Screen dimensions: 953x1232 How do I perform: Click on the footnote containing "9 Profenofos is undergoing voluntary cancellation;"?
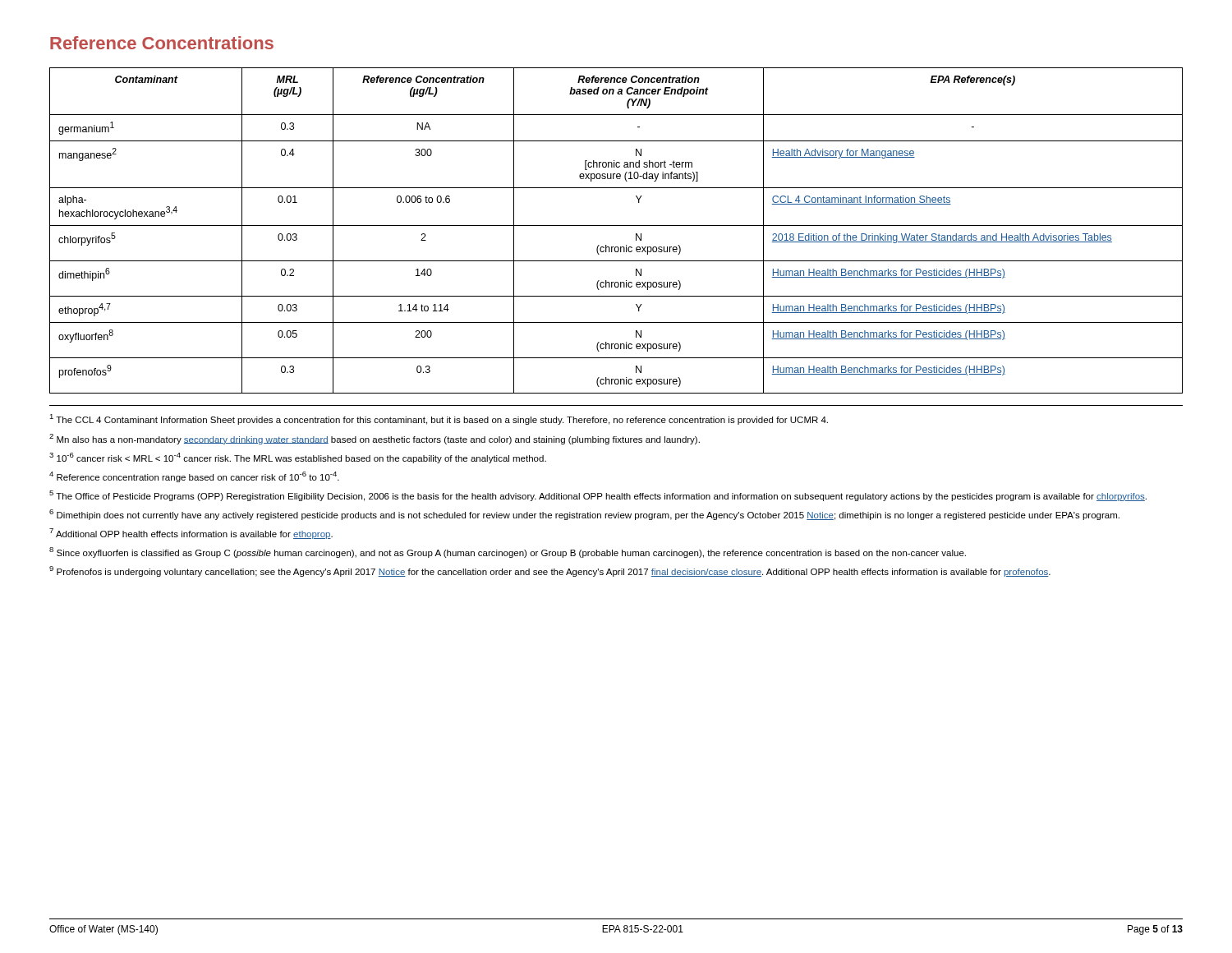(x=550, y=570)
